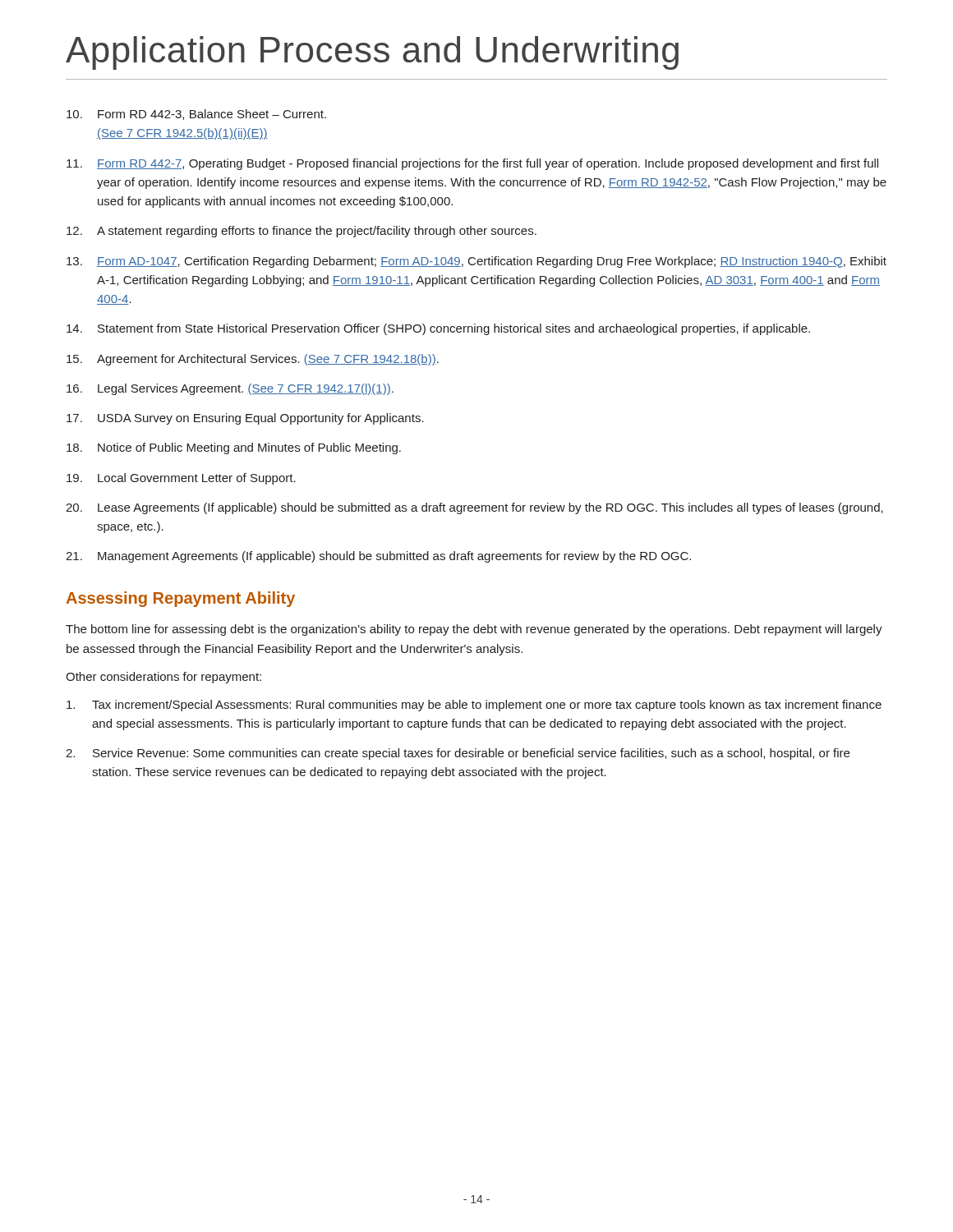The width and height of the screenshot is (953, 1232).
Task: Click the passage that begins "14. Statement from State Historical Preservation"
Action: [x=476, y=328]
